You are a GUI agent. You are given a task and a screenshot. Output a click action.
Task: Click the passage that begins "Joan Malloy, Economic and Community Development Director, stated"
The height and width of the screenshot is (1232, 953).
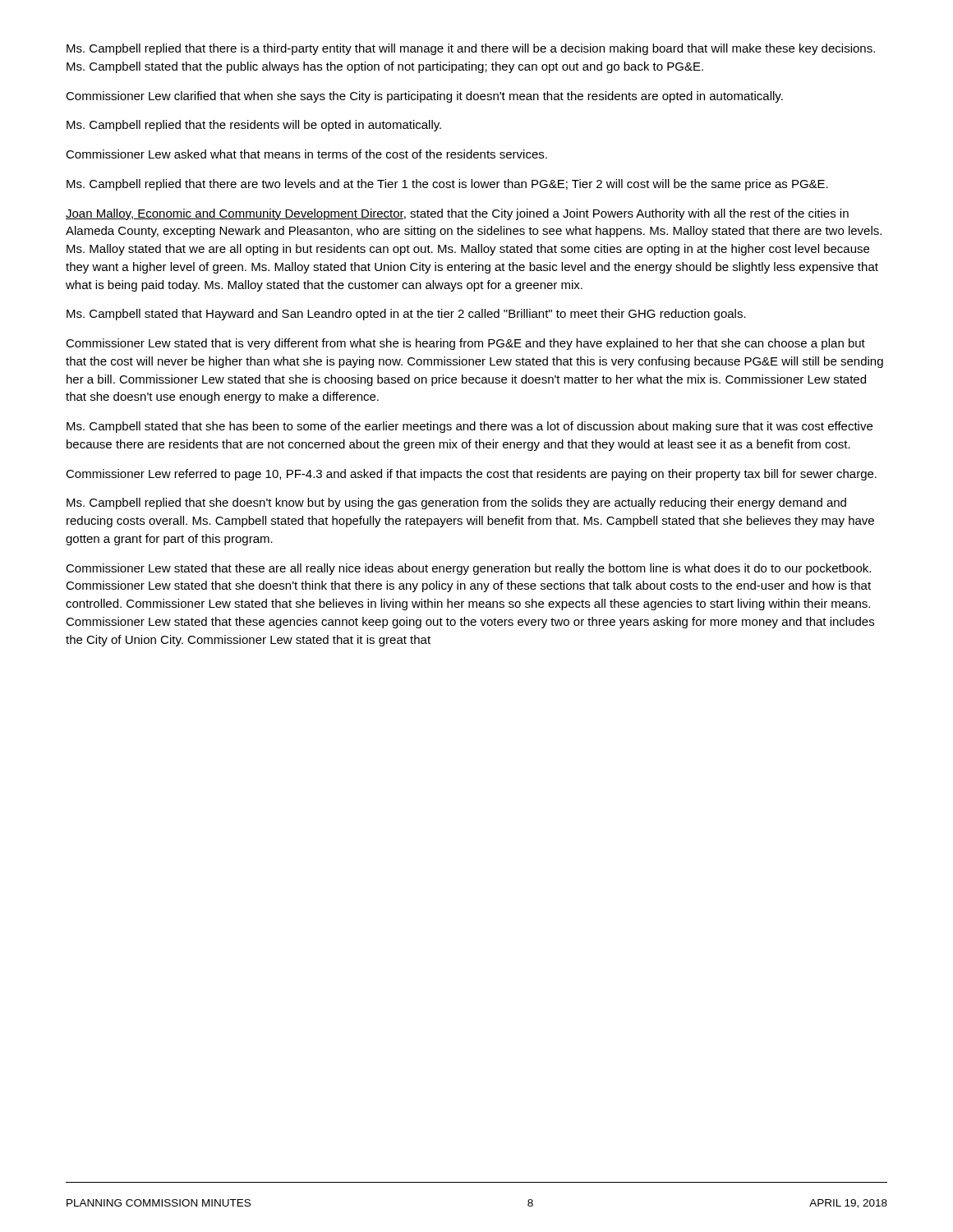coord(474,248)
